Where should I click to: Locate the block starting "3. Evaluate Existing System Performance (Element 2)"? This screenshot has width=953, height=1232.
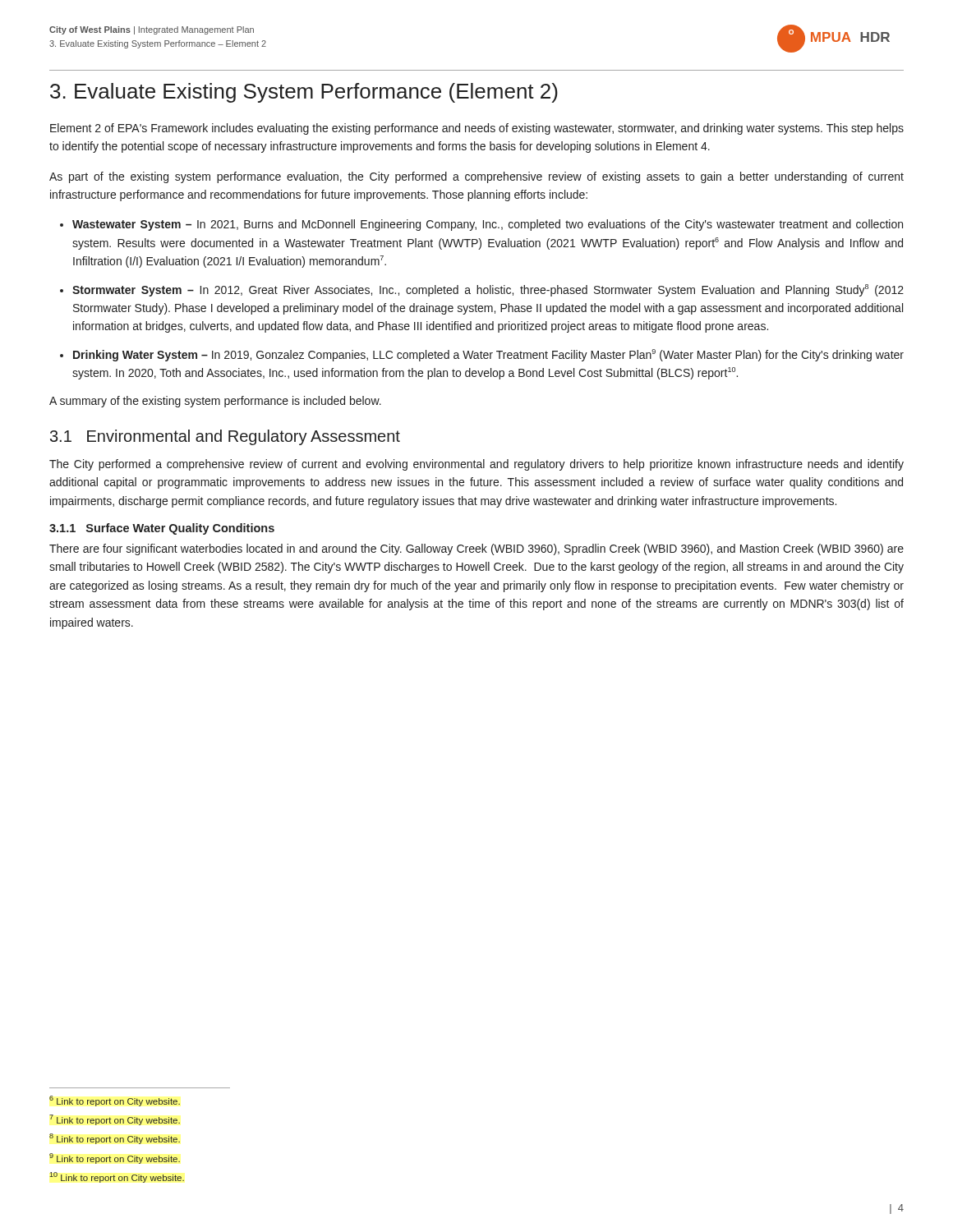tap(476, 92)
